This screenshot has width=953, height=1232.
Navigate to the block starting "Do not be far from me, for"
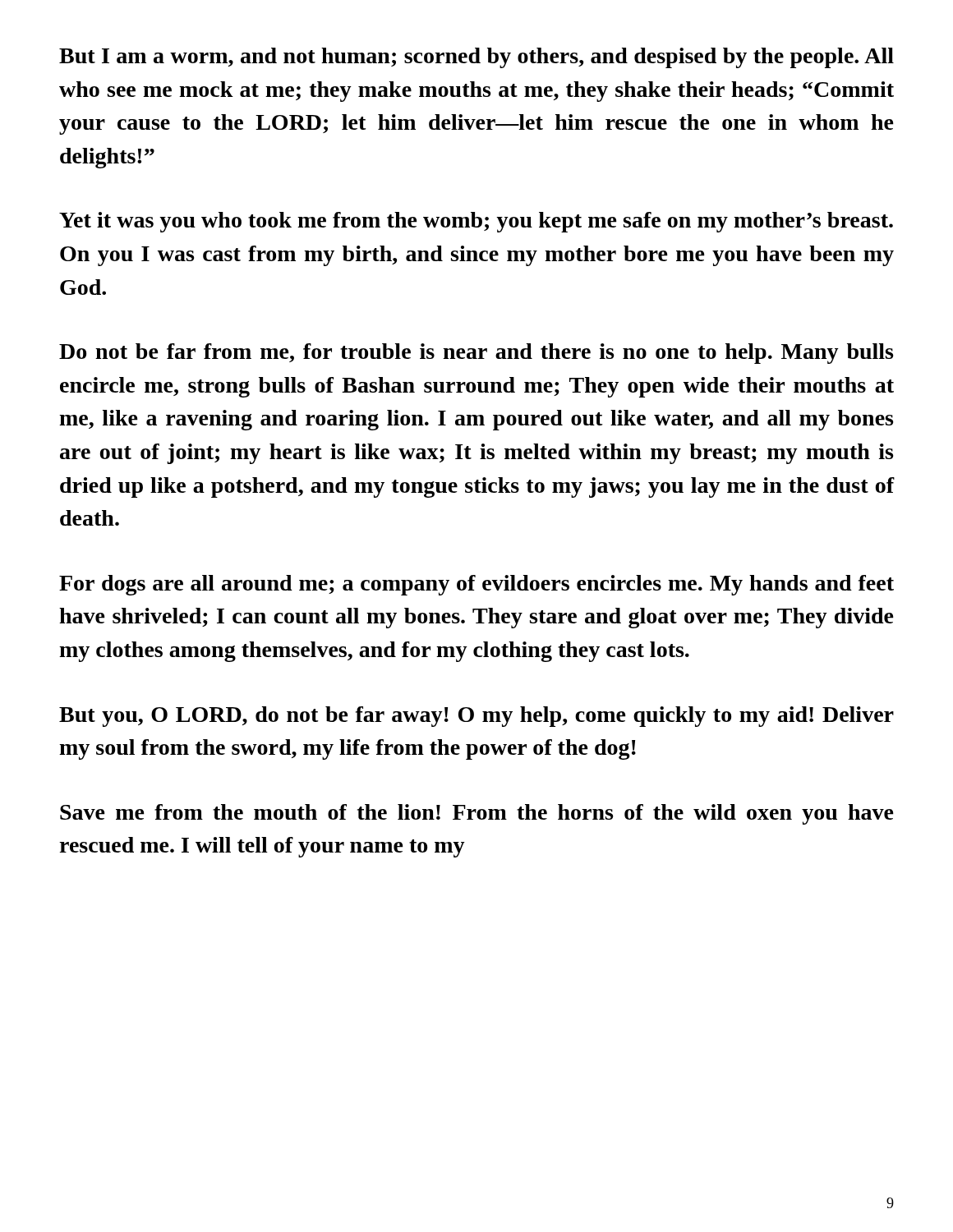pyautogui.click(x=476, y=435)
